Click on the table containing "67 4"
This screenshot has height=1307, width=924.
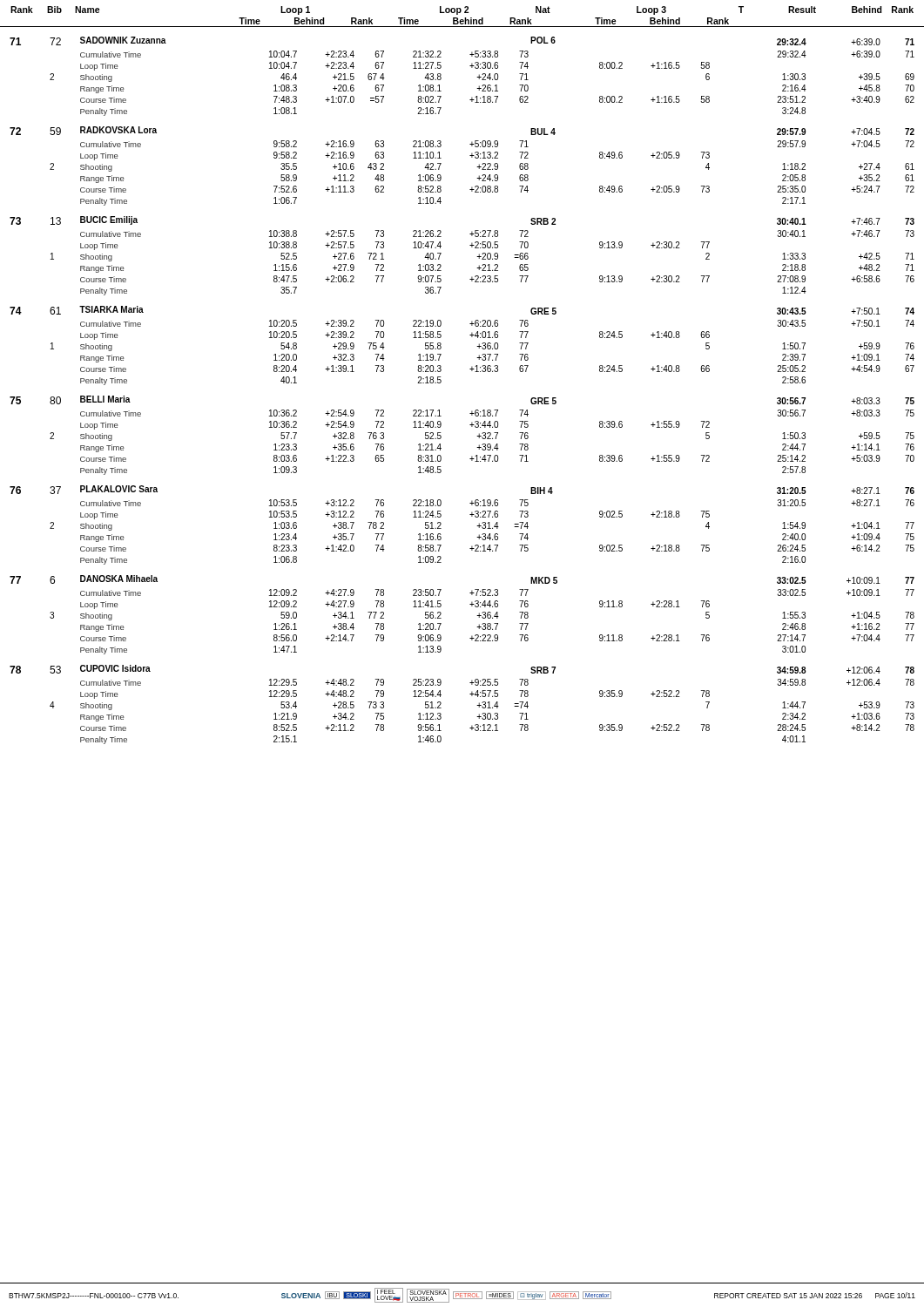coord(462,386)
